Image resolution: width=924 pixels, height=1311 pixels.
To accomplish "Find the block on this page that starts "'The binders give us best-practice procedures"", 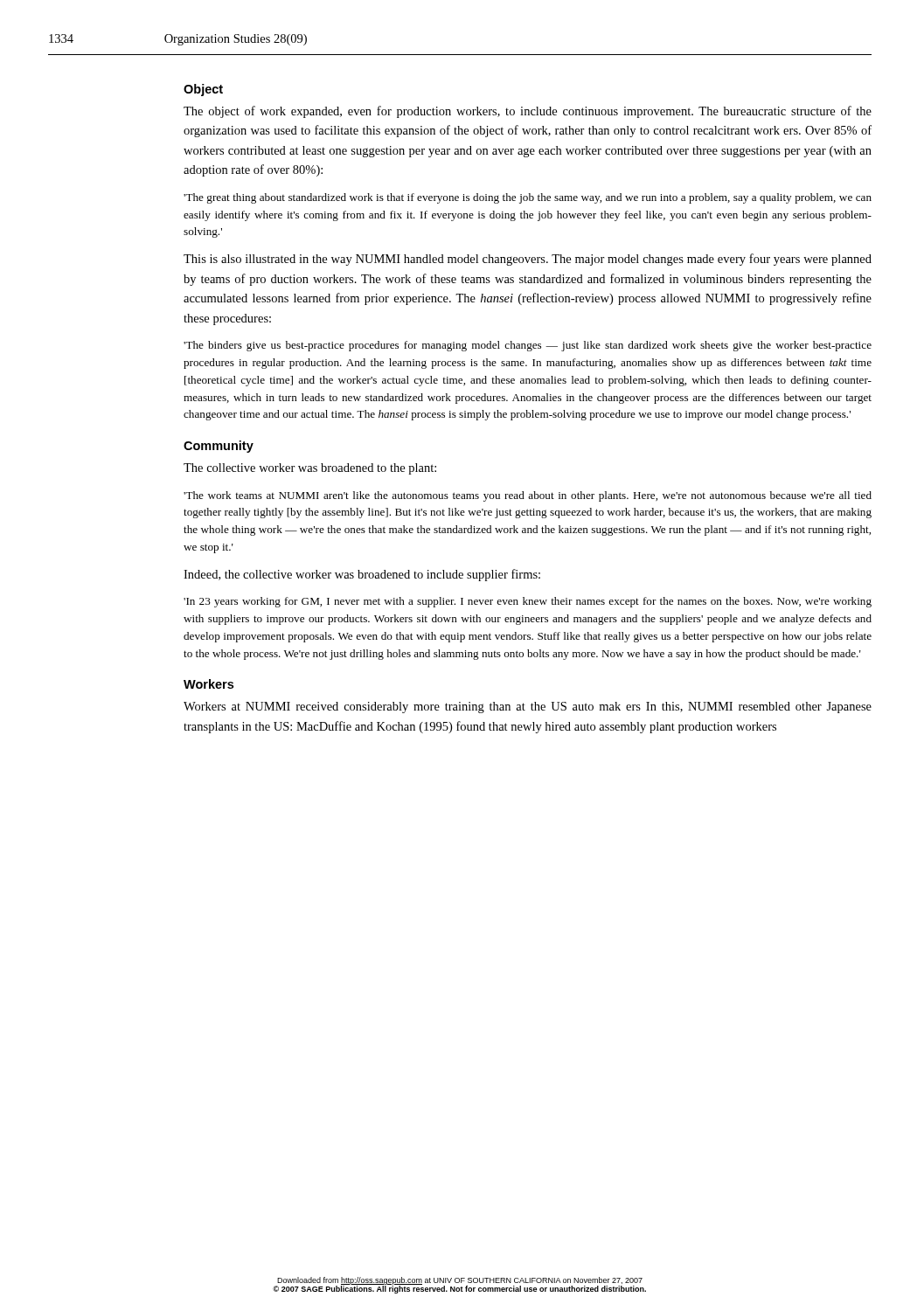I will click(x=528, y=380).
